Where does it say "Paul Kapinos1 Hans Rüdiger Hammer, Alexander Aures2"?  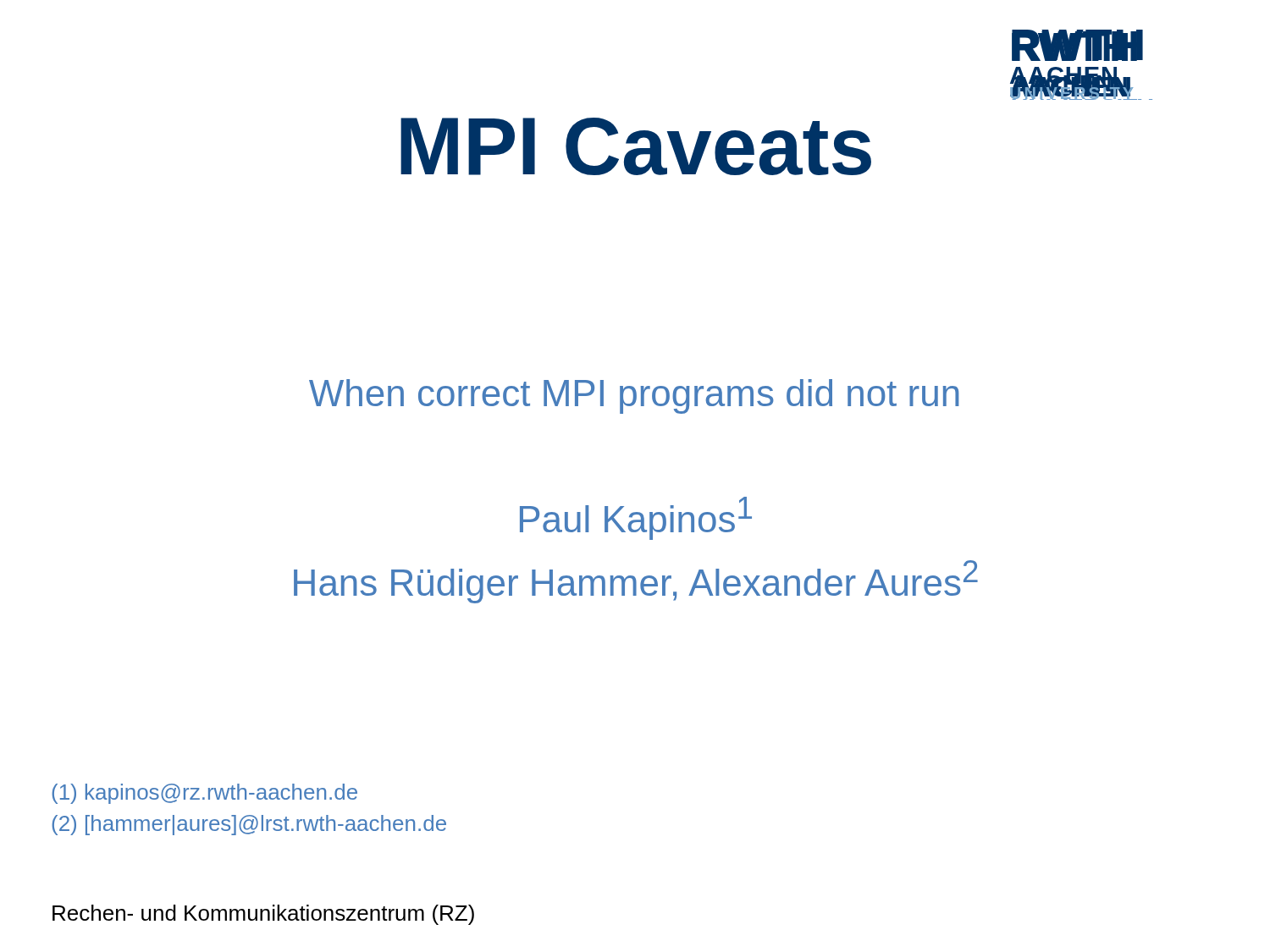635,547
